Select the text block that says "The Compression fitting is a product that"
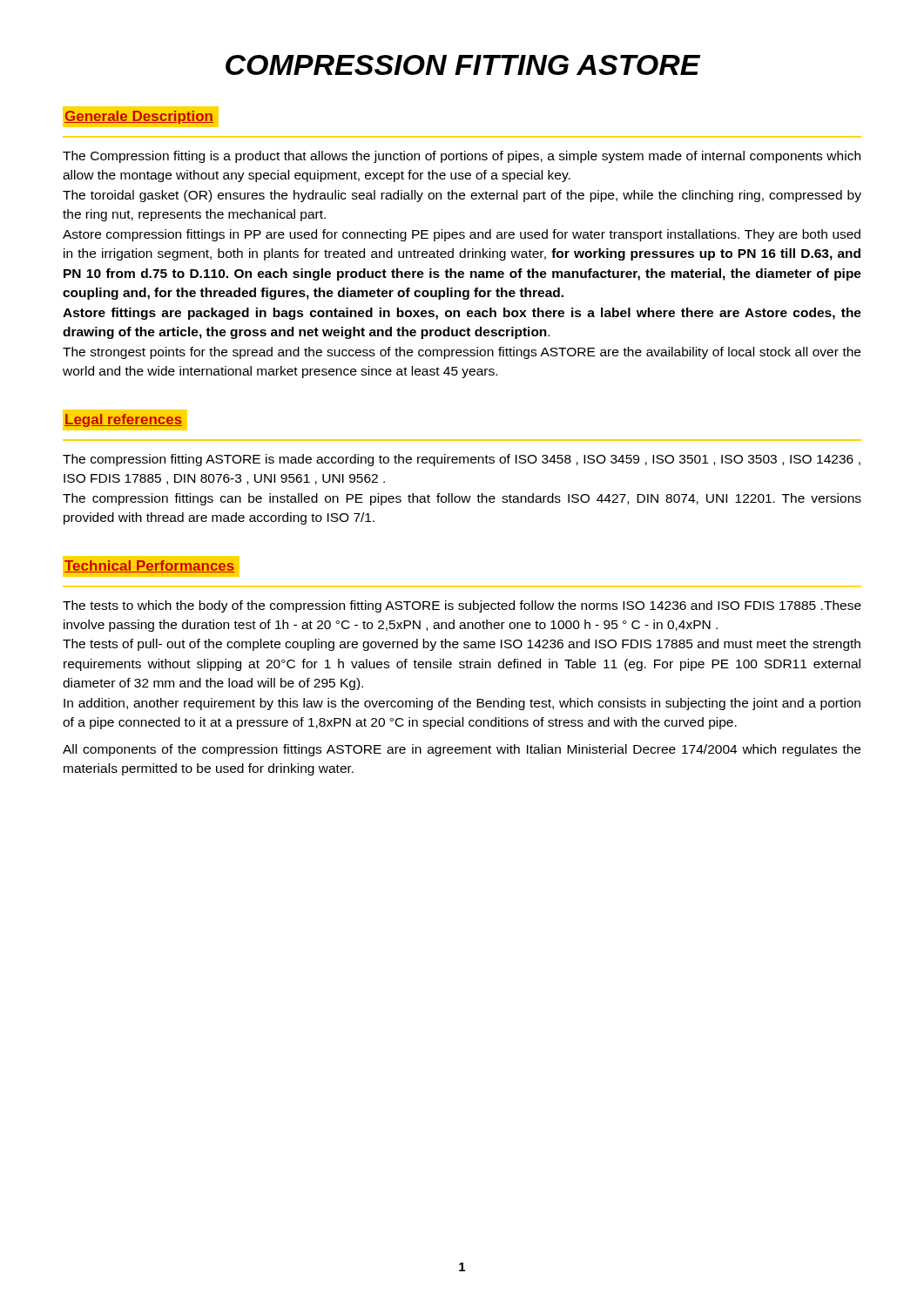924x1307 pixels. click(x=462, y=263)
